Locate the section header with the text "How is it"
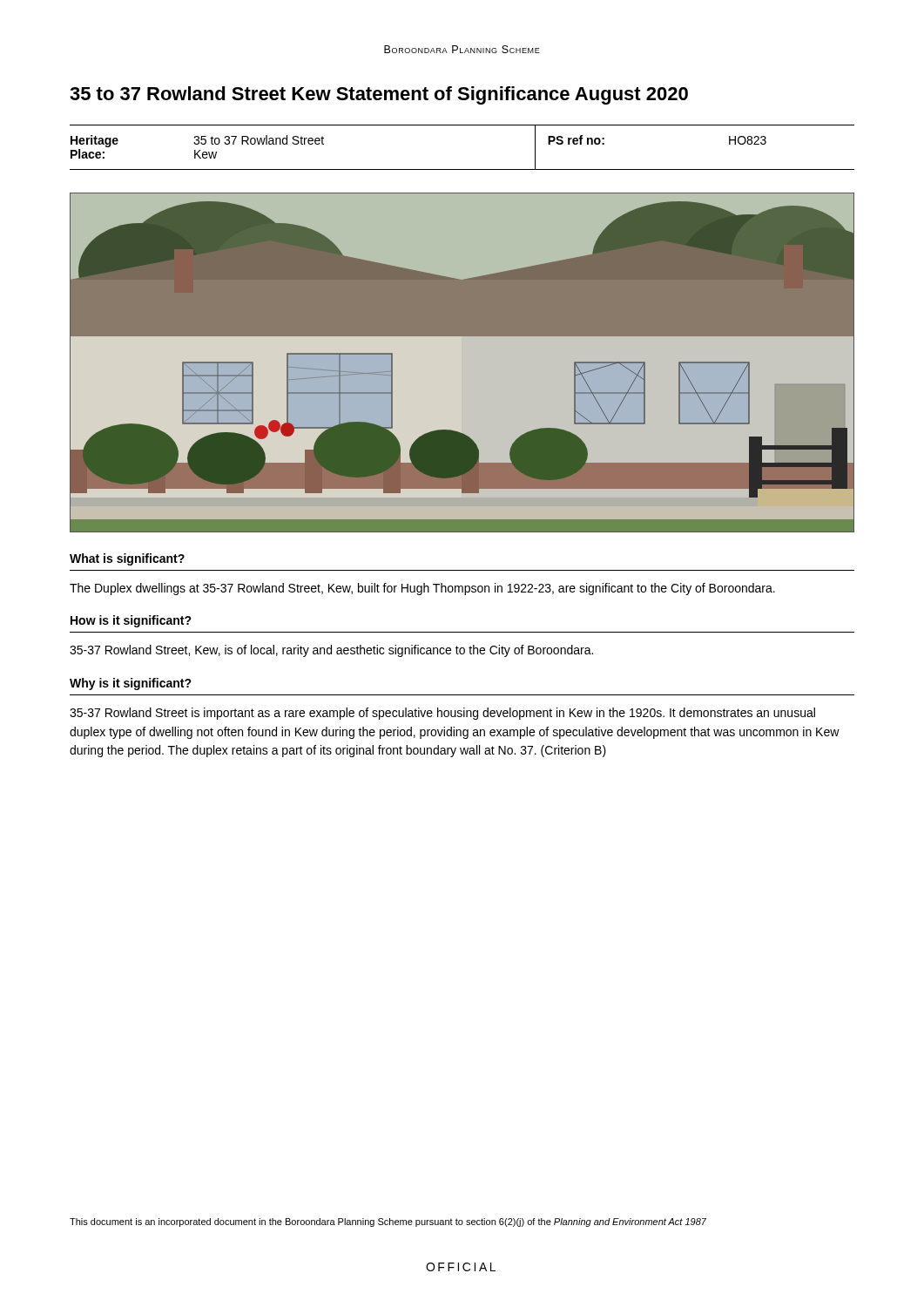Screen dimensions: 1307x924 tap(131, 621)
